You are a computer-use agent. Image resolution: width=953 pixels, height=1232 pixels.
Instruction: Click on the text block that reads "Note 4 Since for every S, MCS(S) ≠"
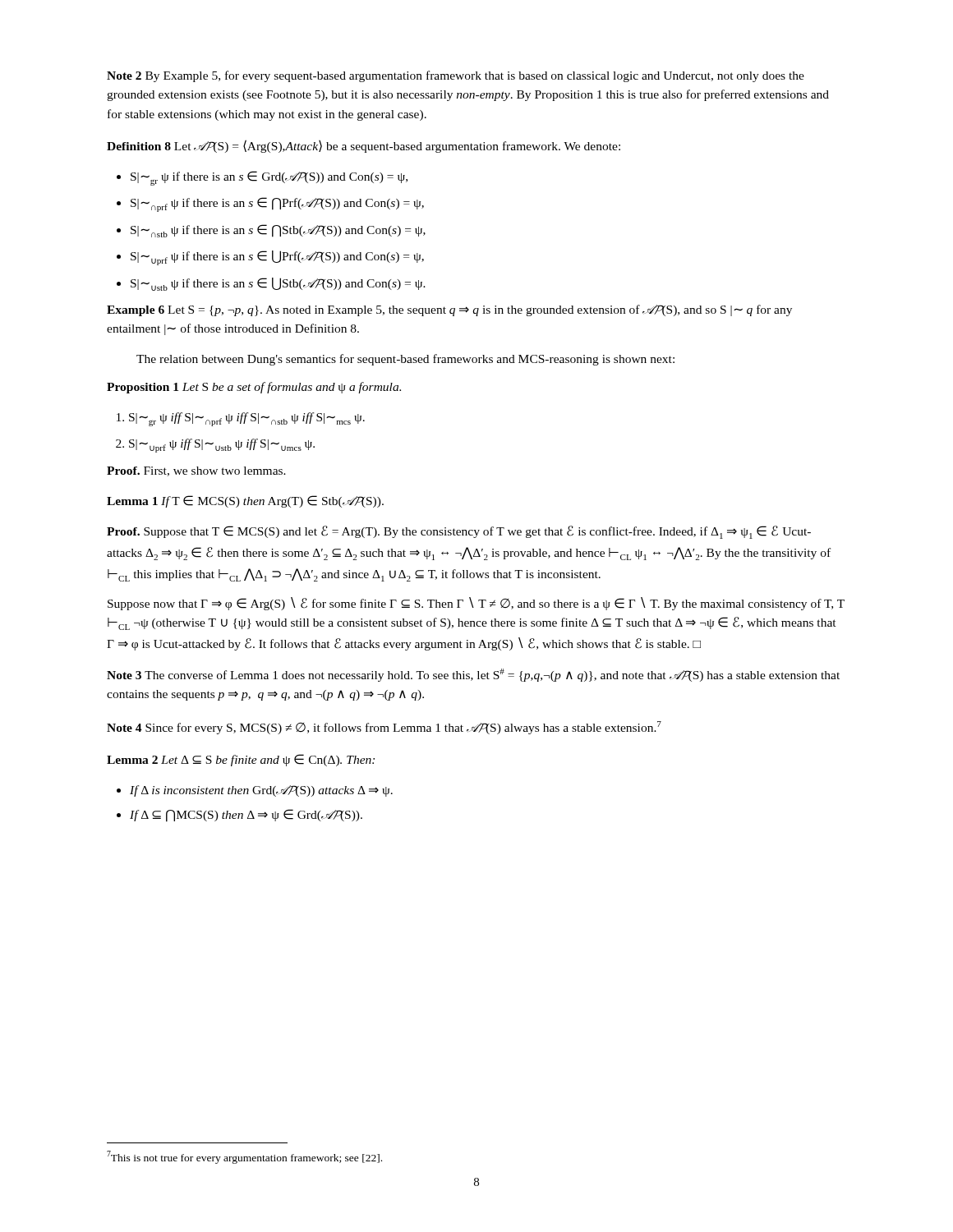[x=476, y=727]
